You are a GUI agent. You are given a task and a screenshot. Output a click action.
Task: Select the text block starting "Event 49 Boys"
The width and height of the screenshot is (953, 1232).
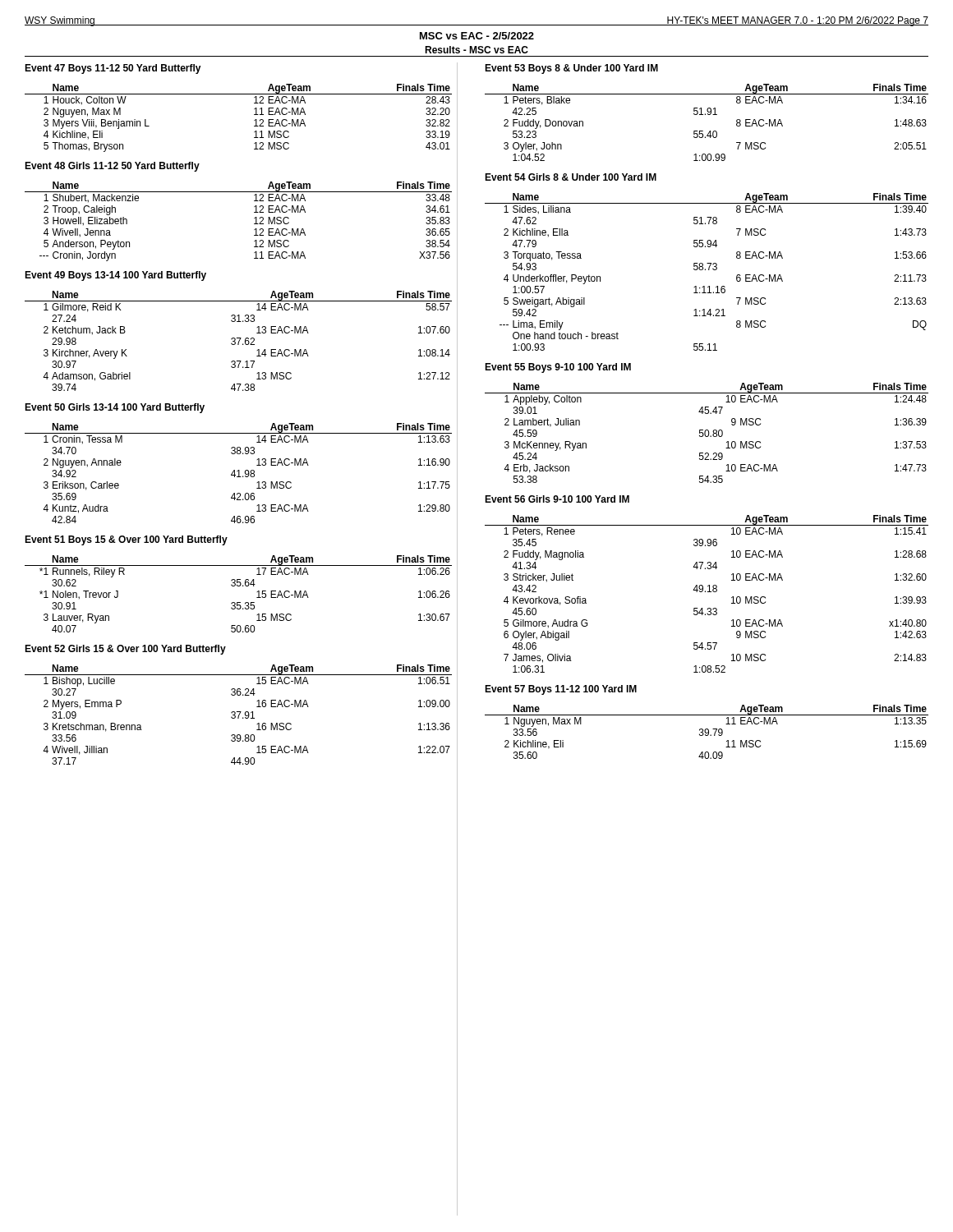pyautogui.click(x=116, y=275)
